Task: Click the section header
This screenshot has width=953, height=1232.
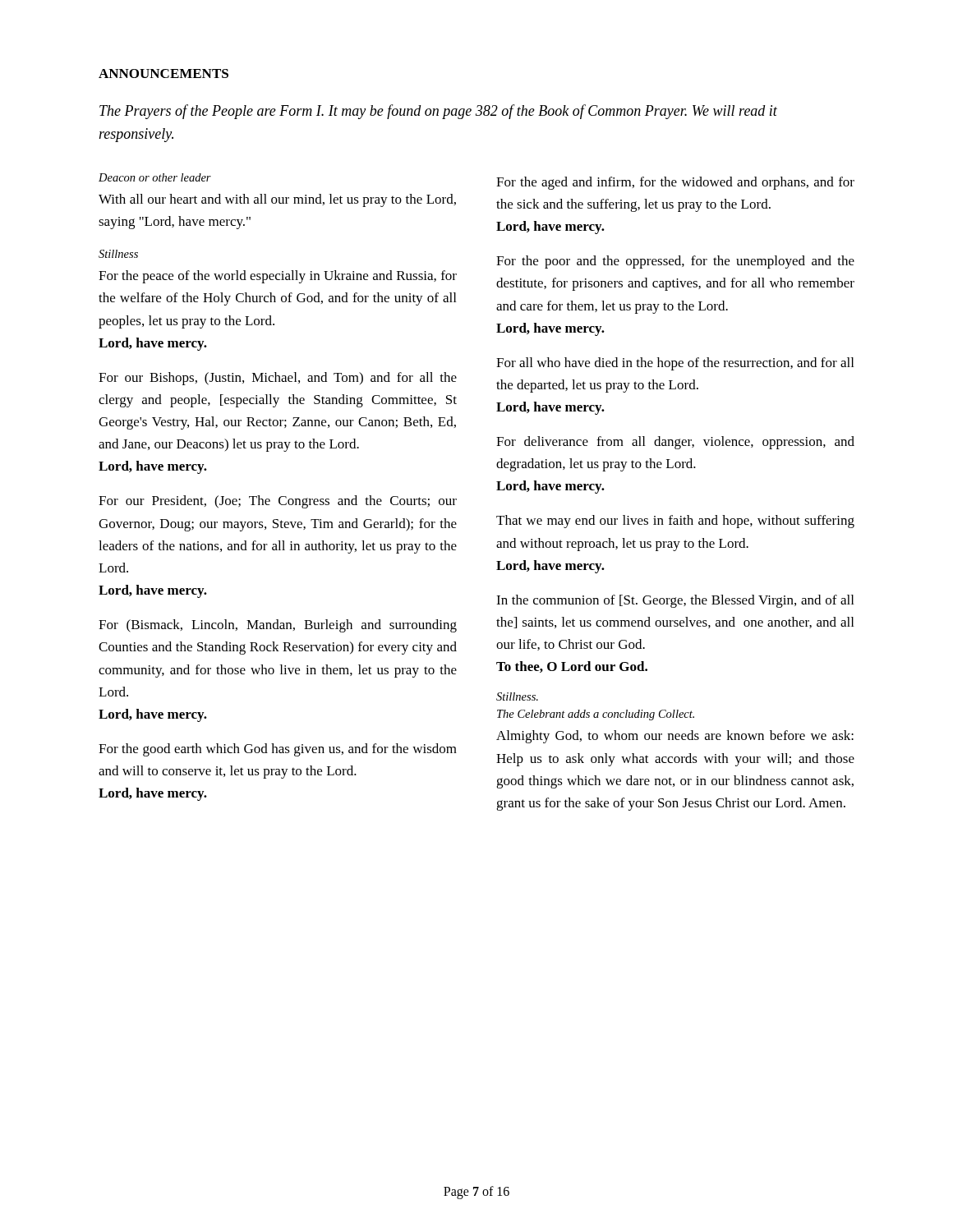Action: [x=164, y=73]
